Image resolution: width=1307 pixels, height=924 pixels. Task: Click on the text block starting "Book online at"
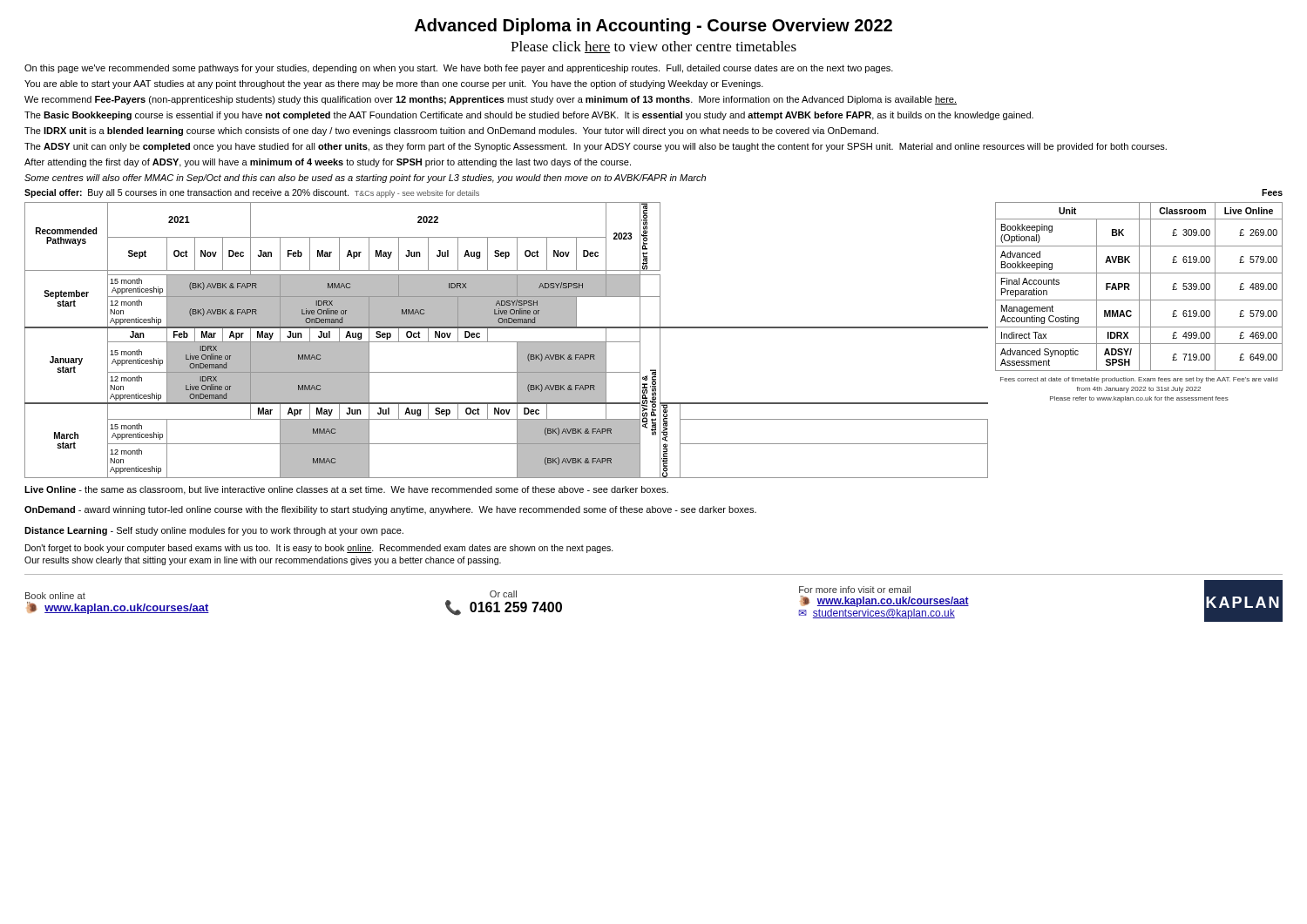click(117, 602)
